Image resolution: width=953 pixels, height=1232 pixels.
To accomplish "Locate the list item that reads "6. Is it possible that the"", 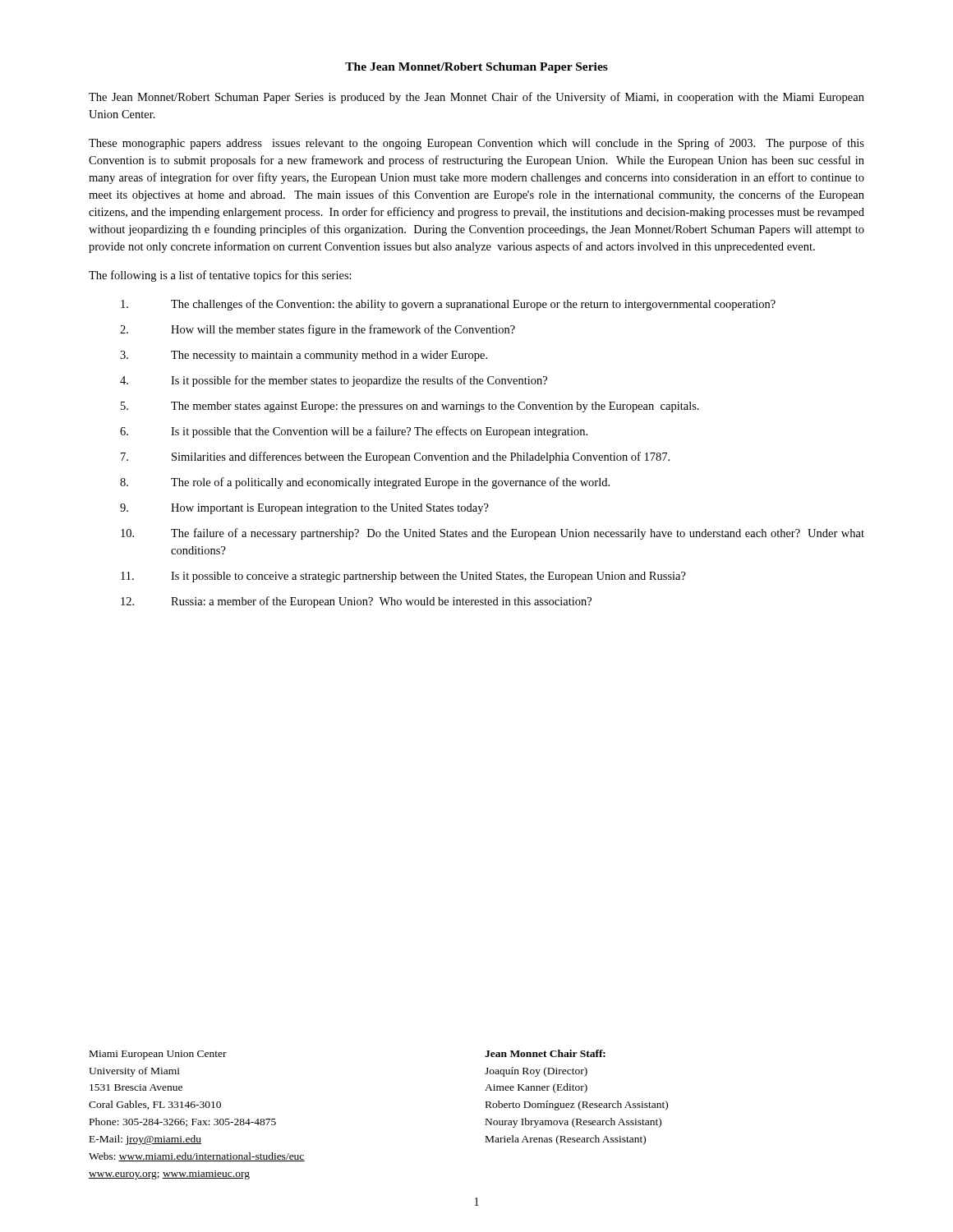I will [x=476, y=432].
